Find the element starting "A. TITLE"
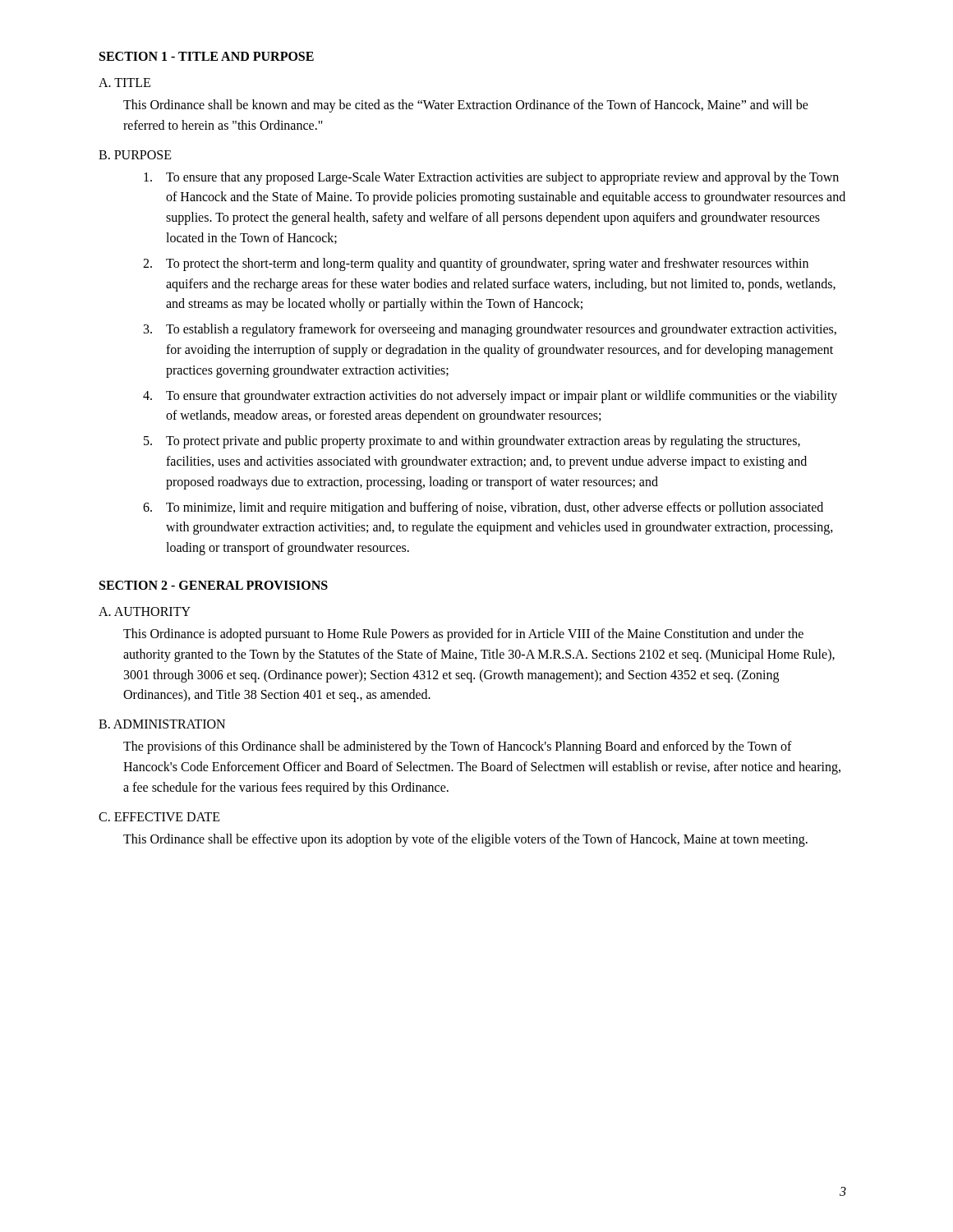This screenshot has width=953, height=1232. pyautogui.click(x=125, y=83)
